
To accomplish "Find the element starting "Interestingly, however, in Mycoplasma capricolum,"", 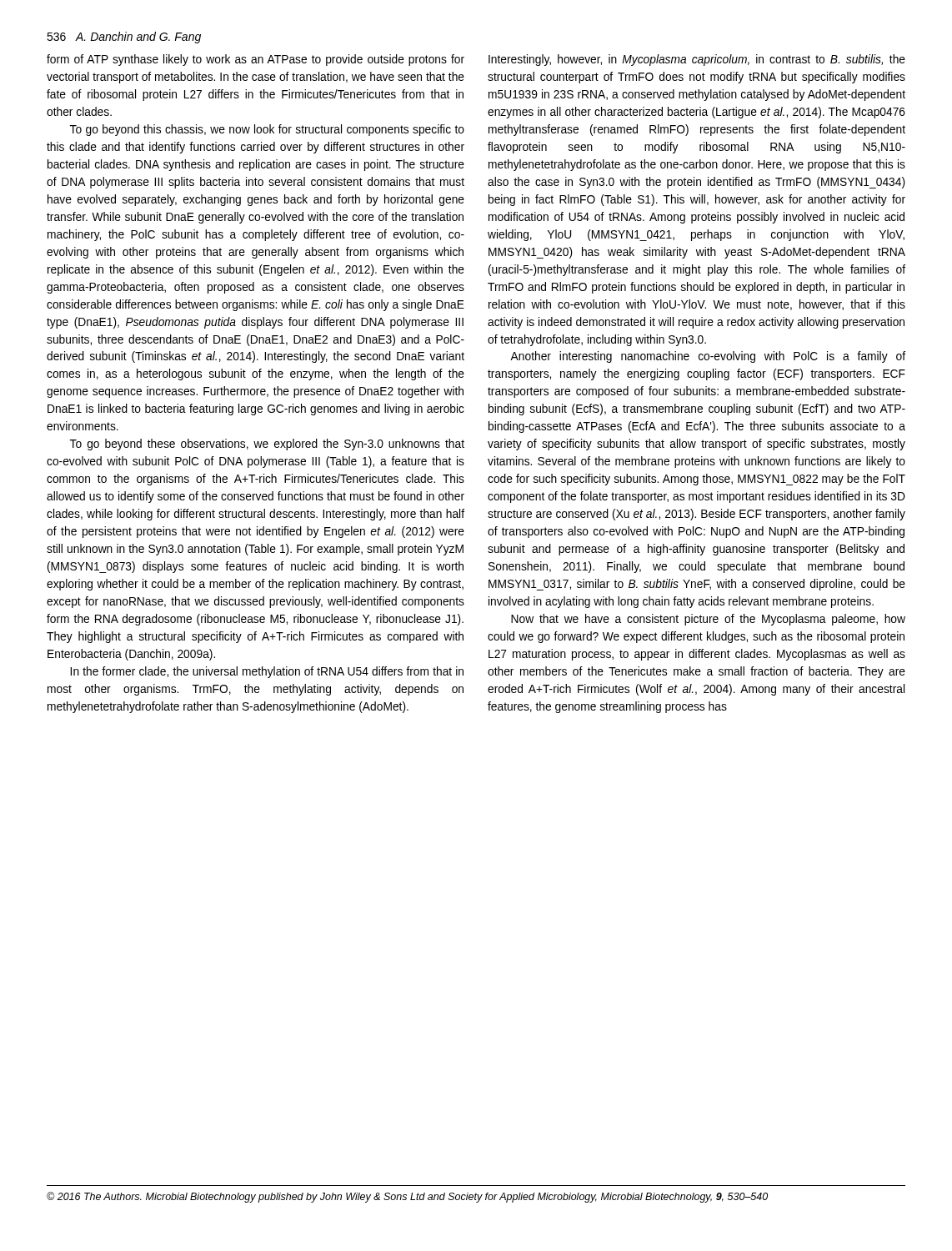I will [697, 384].
